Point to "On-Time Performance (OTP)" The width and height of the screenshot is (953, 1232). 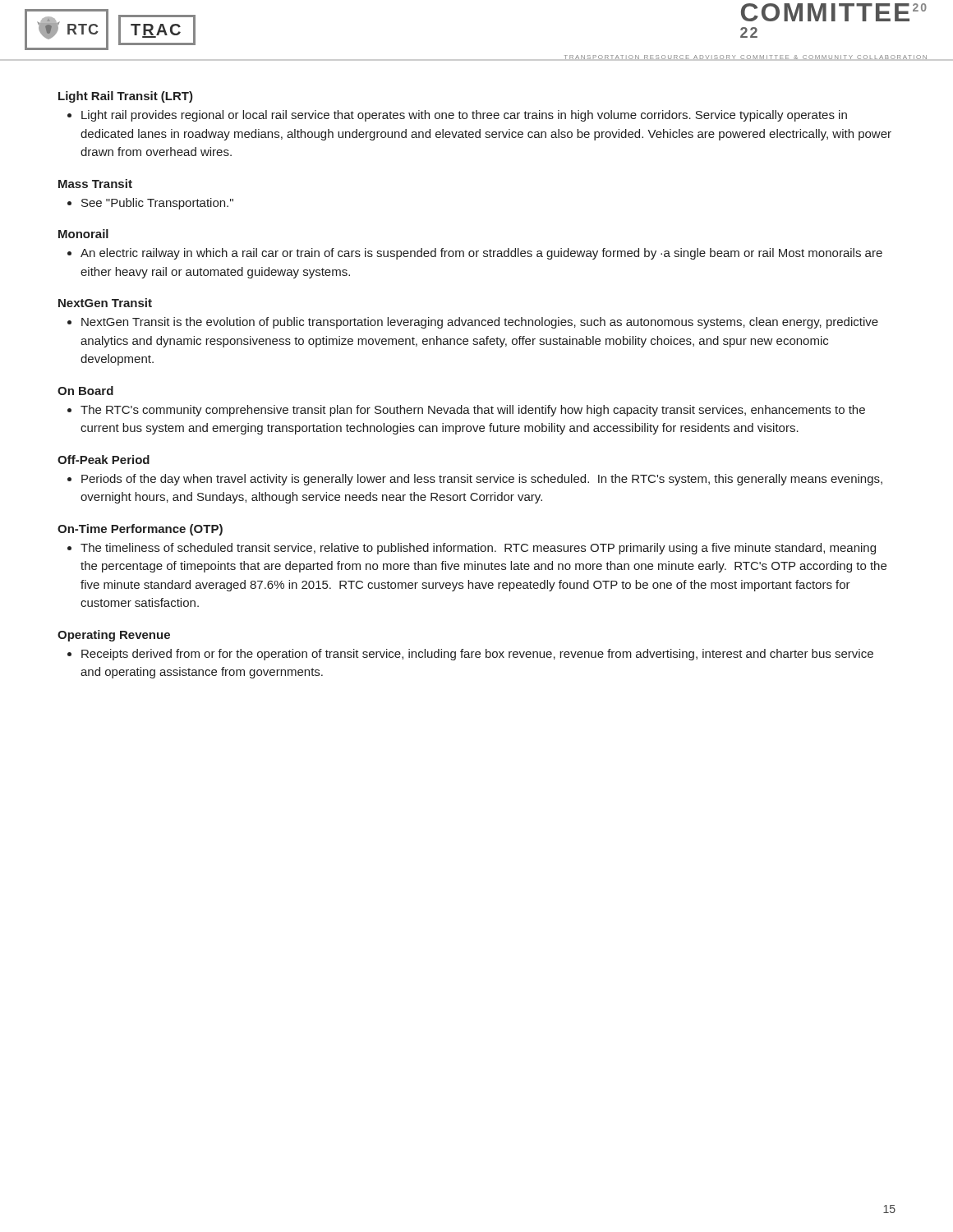click(140, 528)
